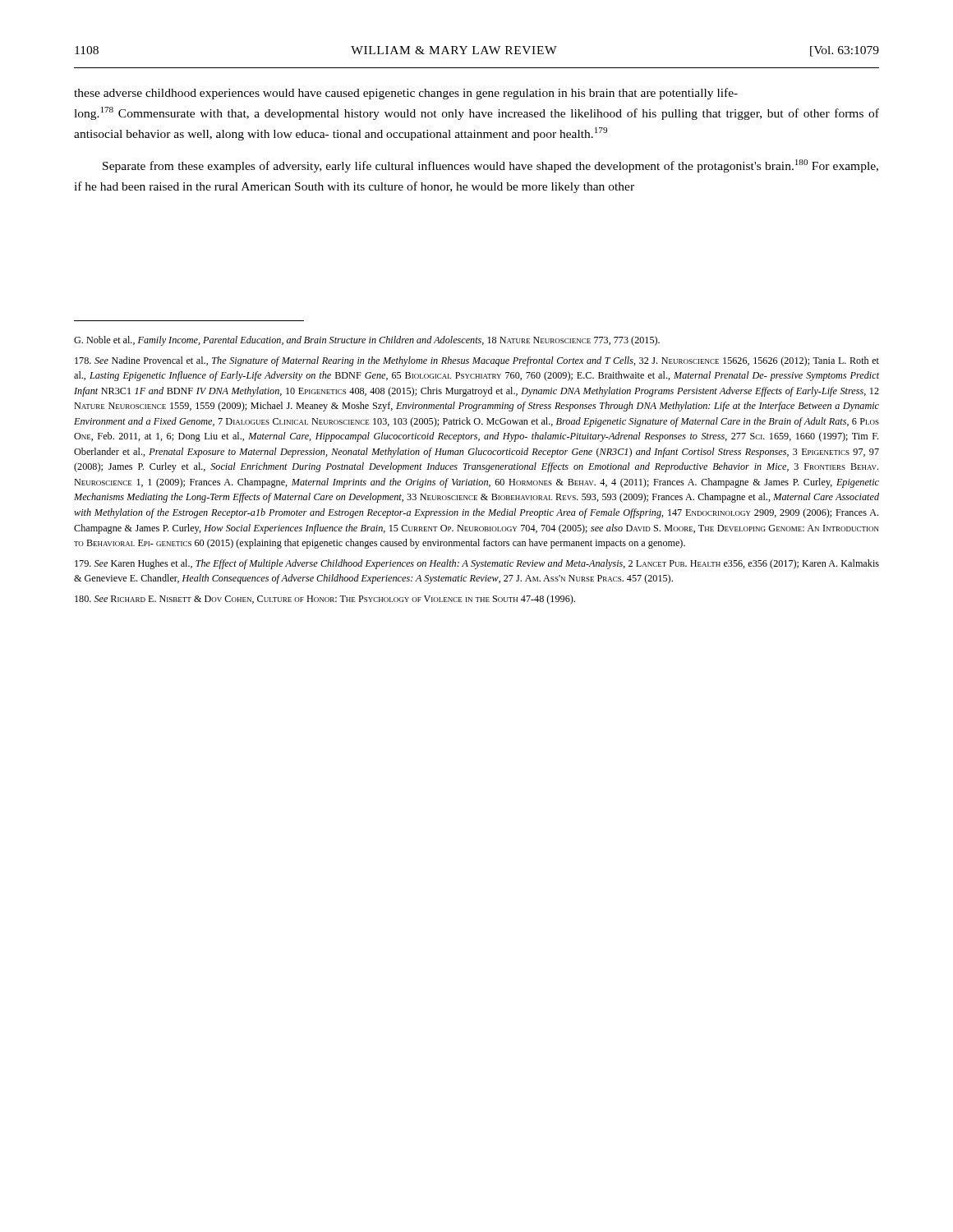The width and height of the screenshot is (953, 1232).
Task: Navigate to the region starting "Separate from these examples of"
Action: [x=476, y=176]
